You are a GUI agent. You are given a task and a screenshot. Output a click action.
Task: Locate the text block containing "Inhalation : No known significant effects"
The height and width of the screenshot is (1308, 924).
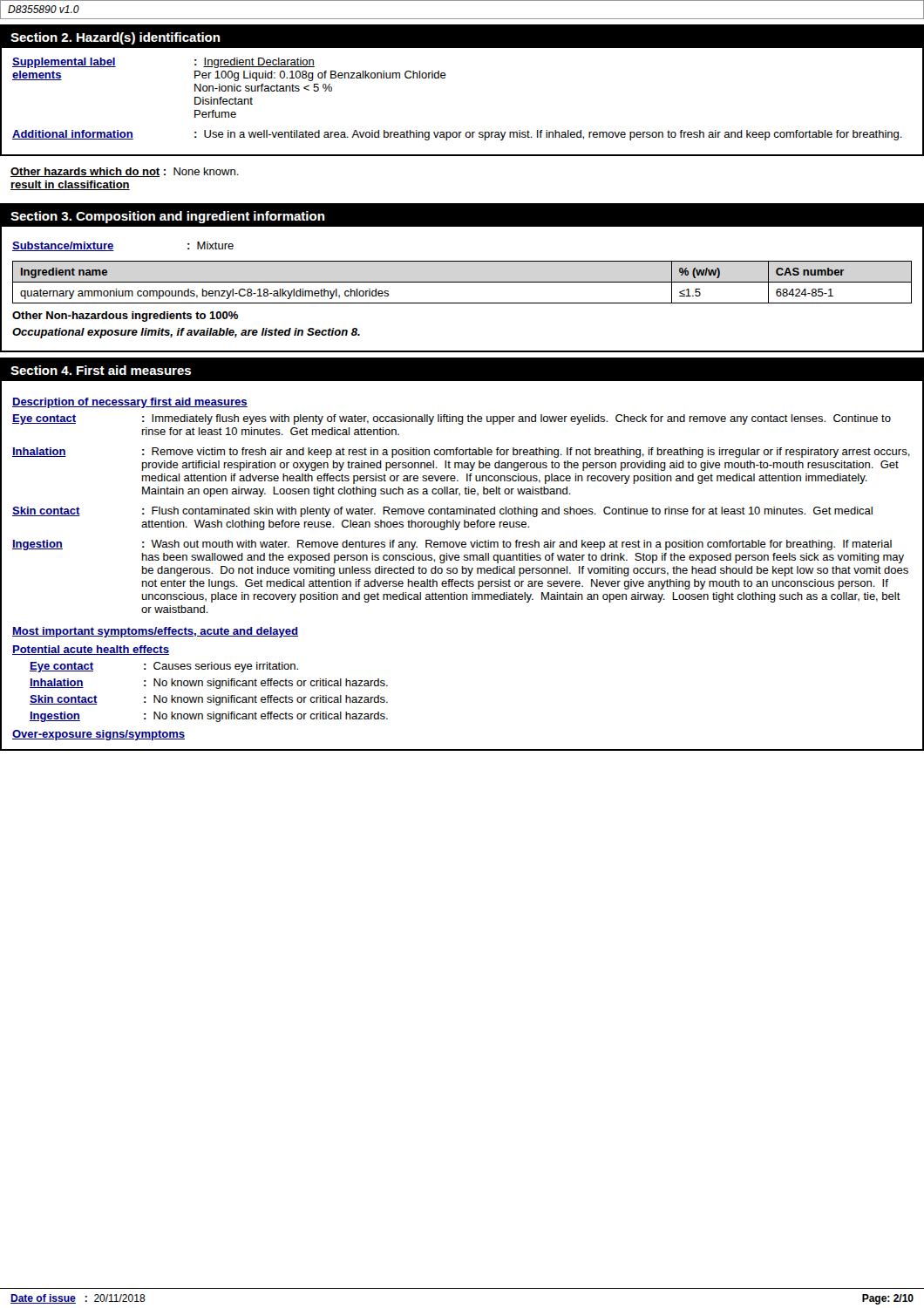tap(209, 684)
